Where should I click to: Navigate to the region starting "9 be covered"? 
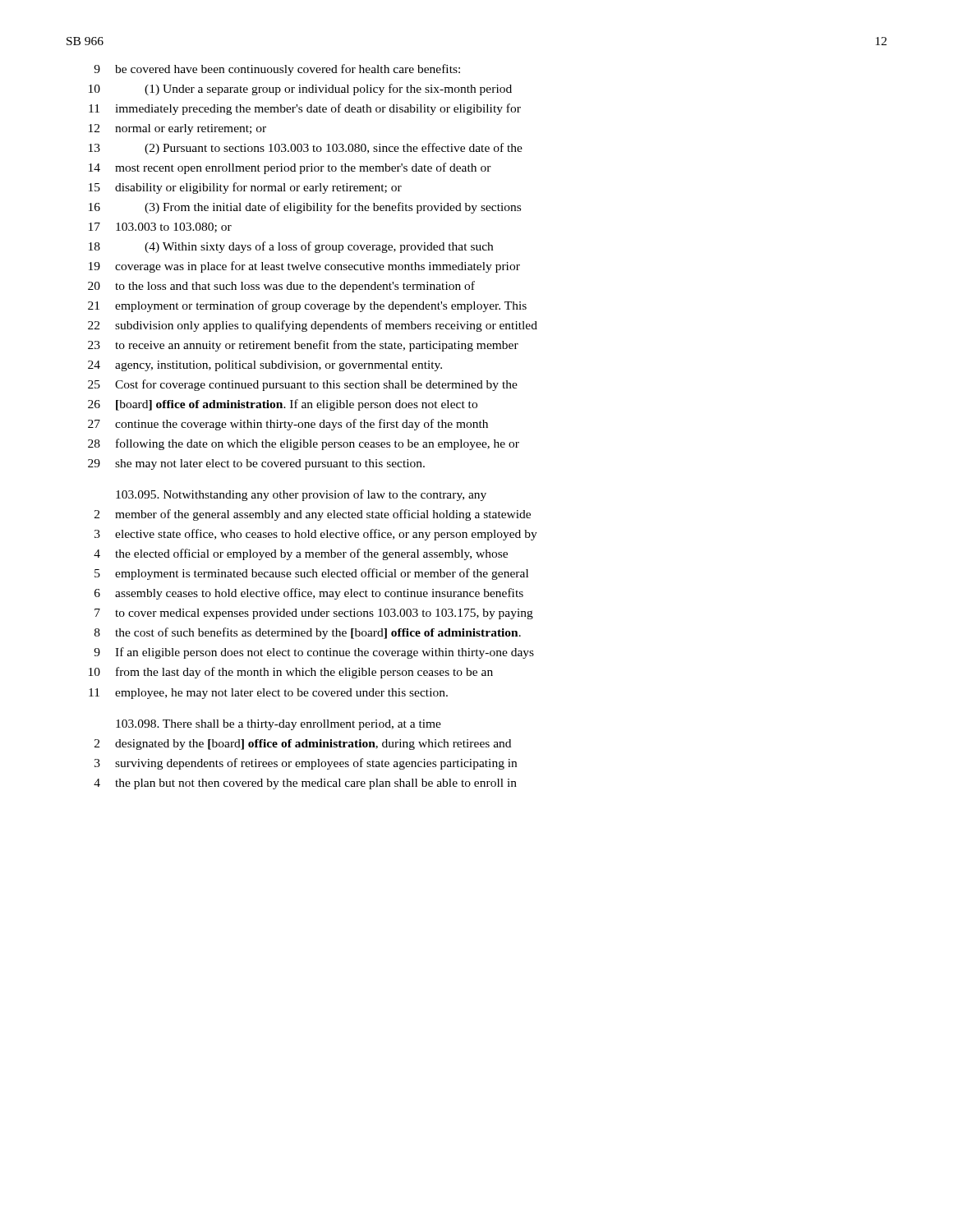[277, 70]
